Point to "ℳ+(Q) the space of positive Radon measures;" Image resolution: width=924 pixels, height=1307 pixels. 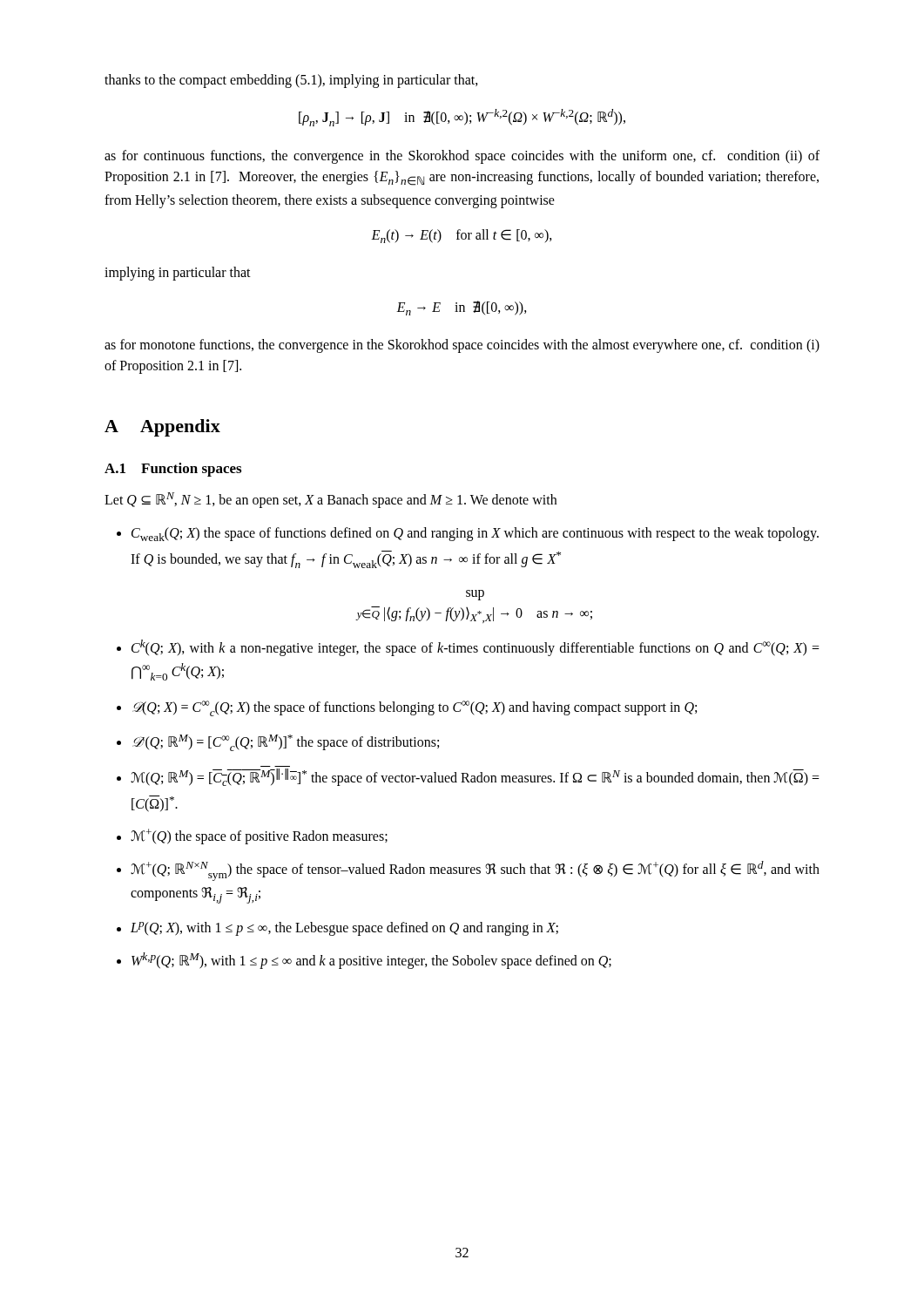(x=259, y=835)
